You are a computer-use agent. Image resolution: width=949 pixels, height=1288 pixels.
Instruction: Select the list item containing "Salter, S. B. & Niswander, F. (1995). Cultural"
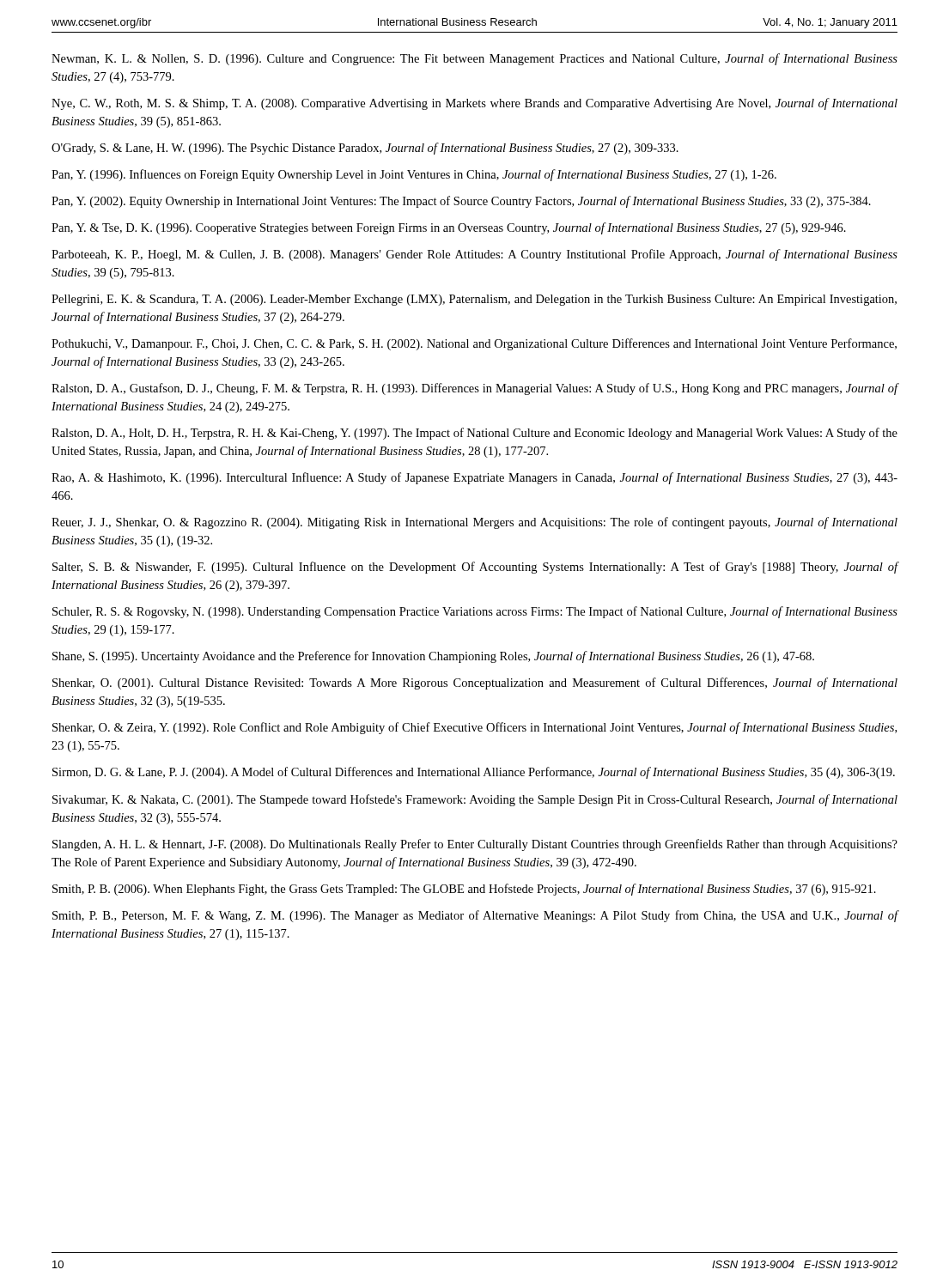click(474, 576)
